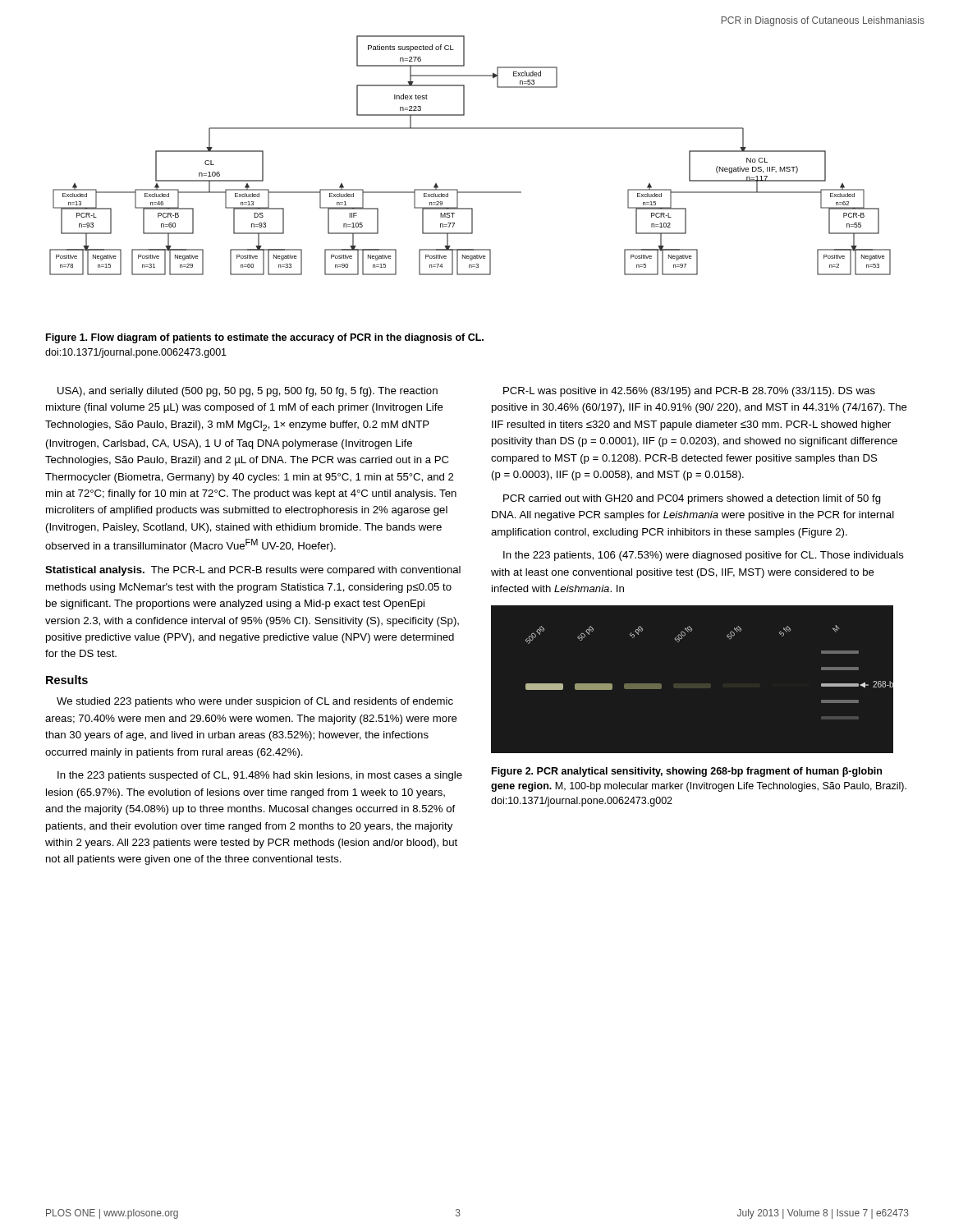
Task: Locate the block starting "We studied 223 patients who were"
Action: tap(251, 726)
